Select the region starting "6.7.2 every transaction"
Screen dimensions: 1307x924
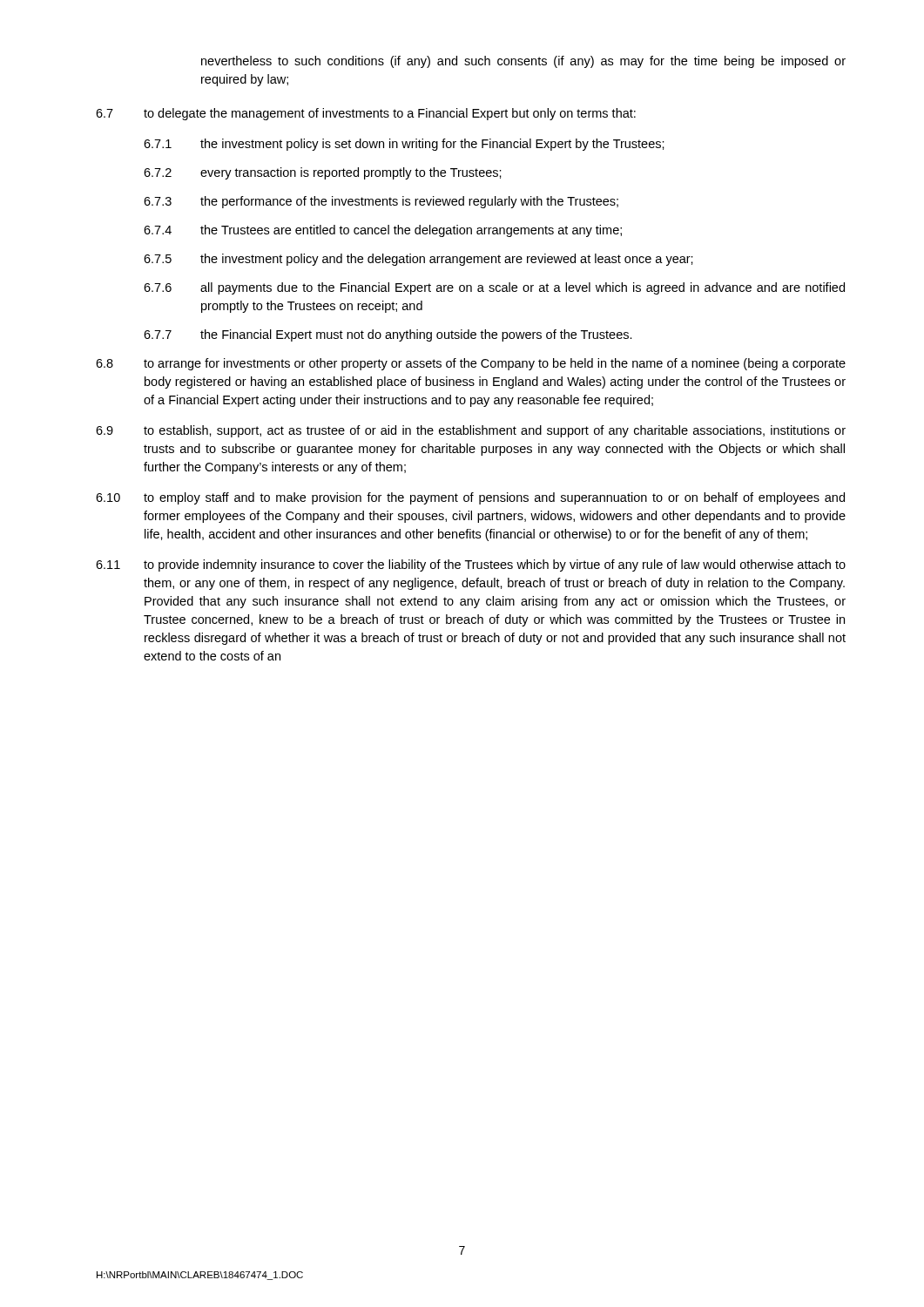tap(495, 173)
